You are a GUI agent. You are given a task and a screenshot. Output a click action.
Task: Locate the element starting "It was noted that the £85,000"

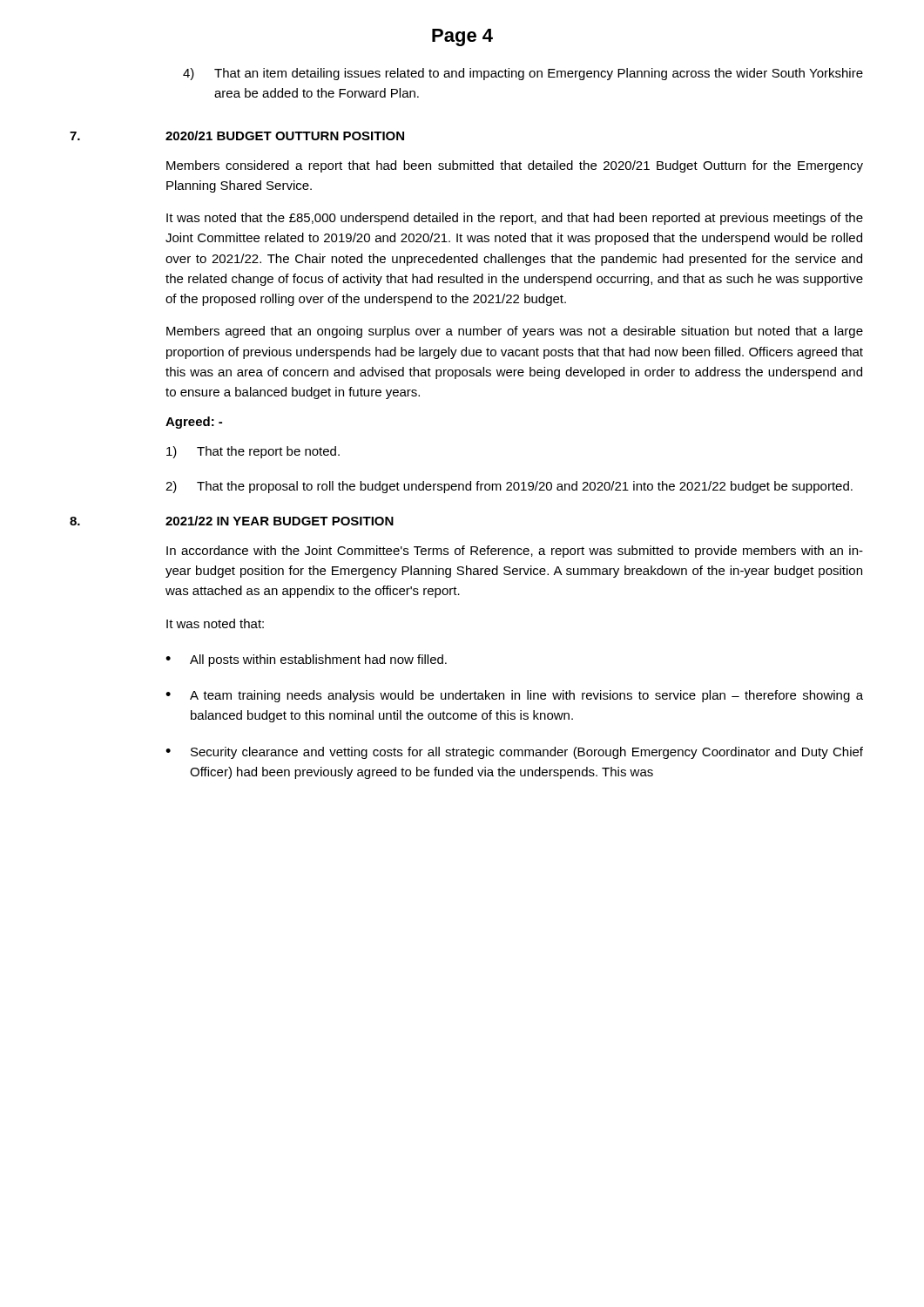coord(514,258)
